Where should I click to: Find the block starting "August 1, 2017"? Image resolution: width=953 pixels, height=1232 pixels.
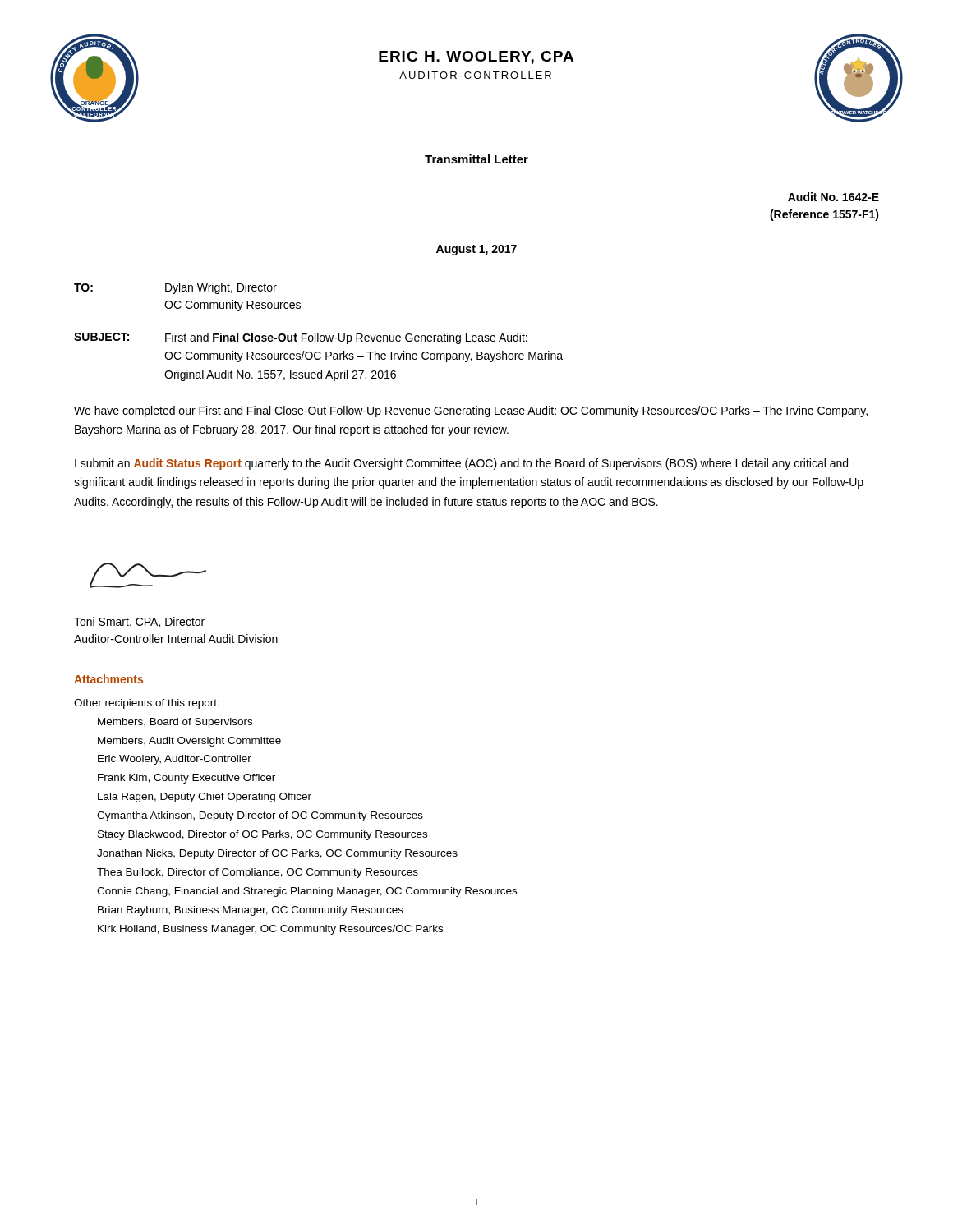point(476,249)
